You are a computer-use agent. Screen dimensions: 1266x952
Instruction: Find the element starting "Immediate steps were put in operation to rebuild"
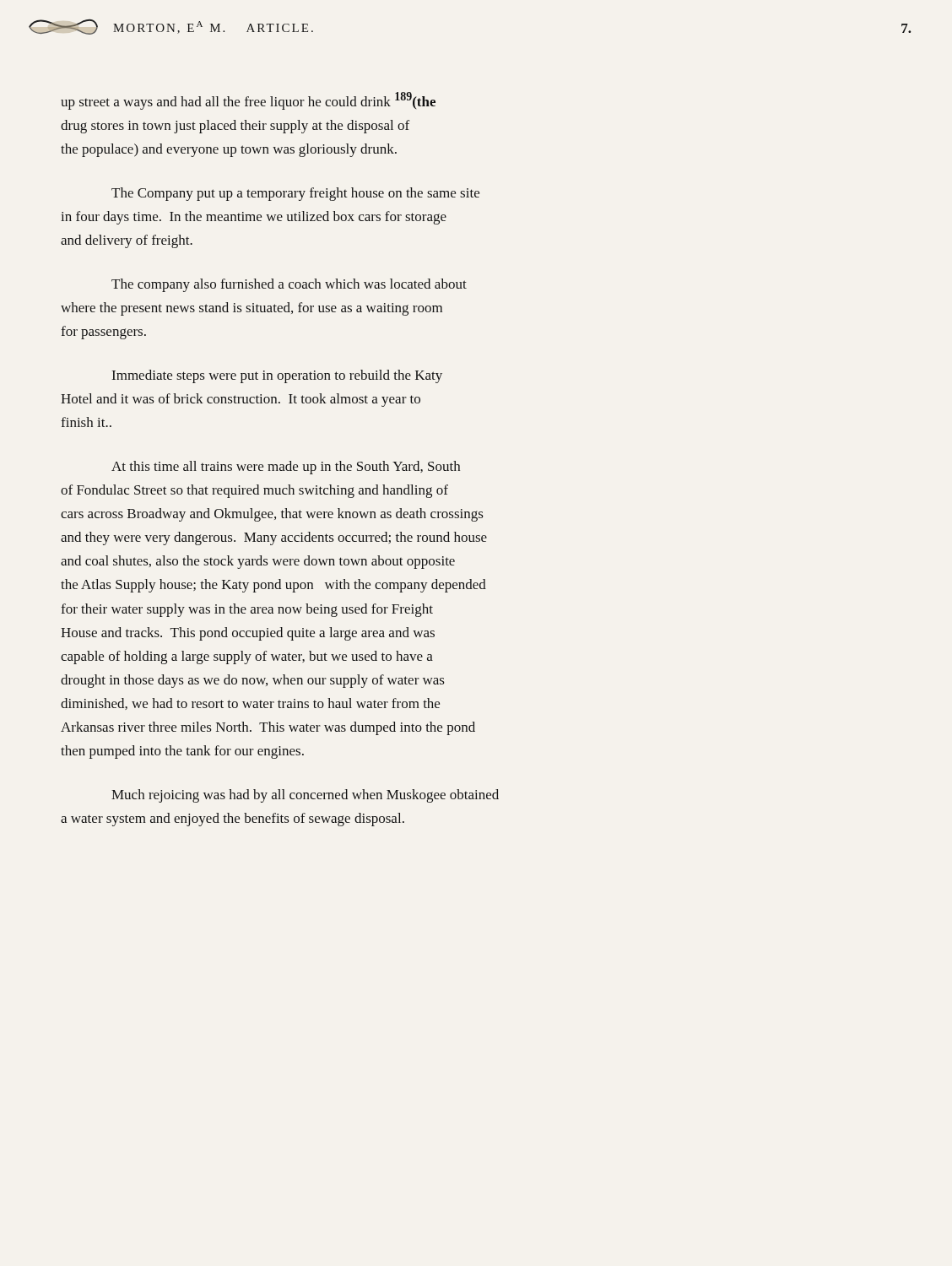277,376
